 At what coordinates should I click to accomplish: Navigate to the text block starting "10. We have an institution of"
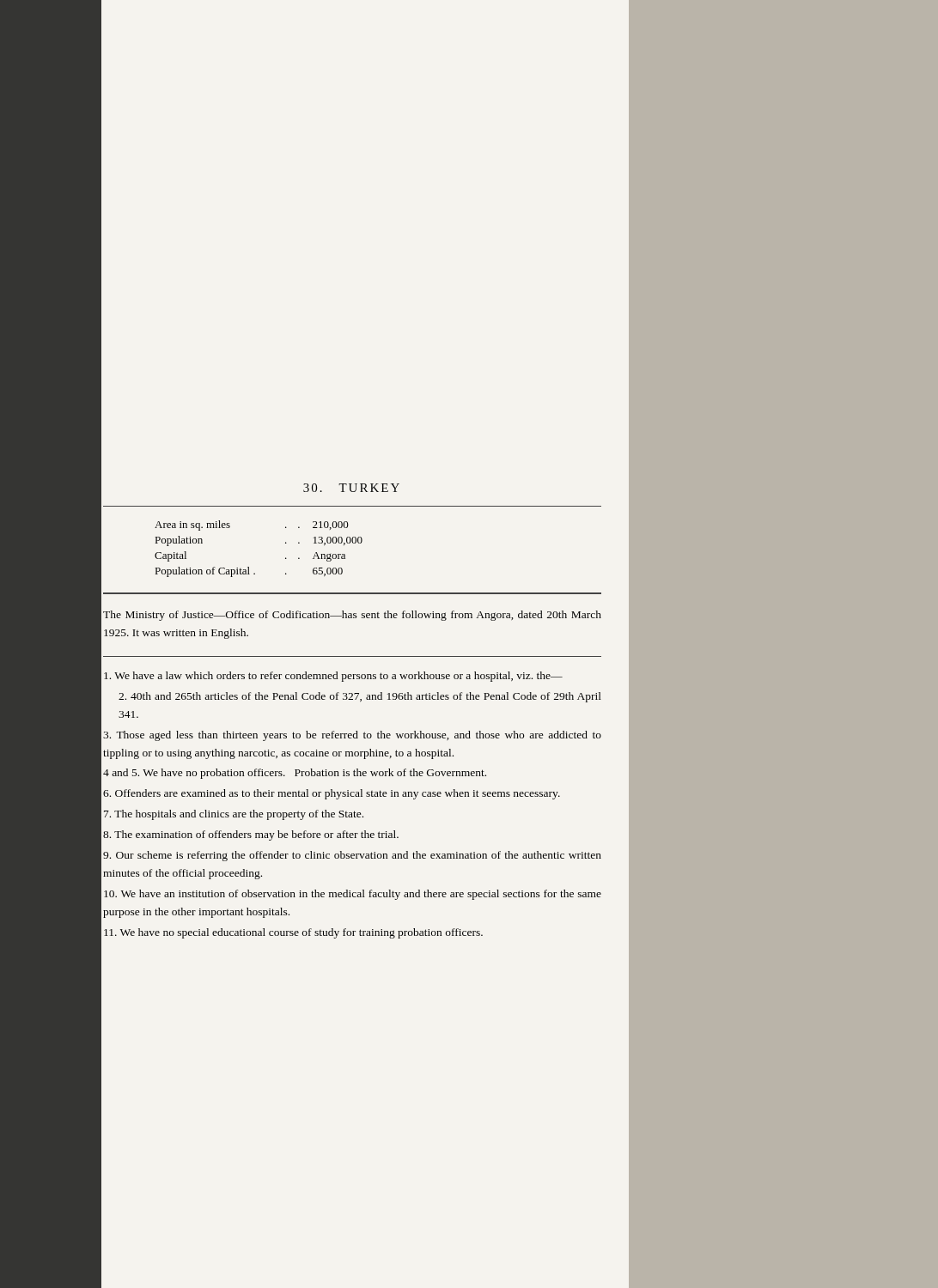(x=352, y=902)
